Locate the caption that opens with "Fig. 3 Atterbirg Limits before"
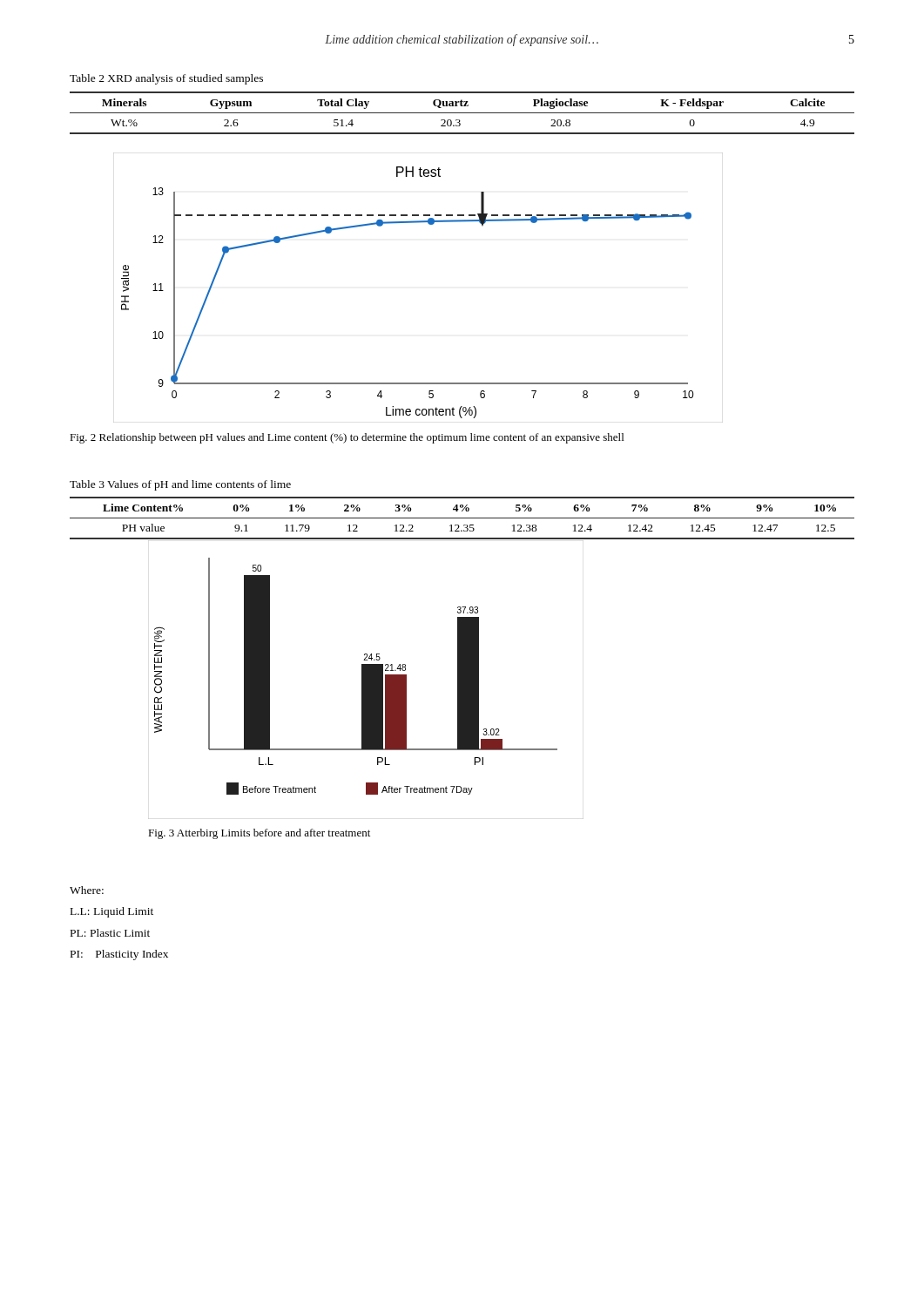This screenshot has height=1307, width=924. coord(259,833)
